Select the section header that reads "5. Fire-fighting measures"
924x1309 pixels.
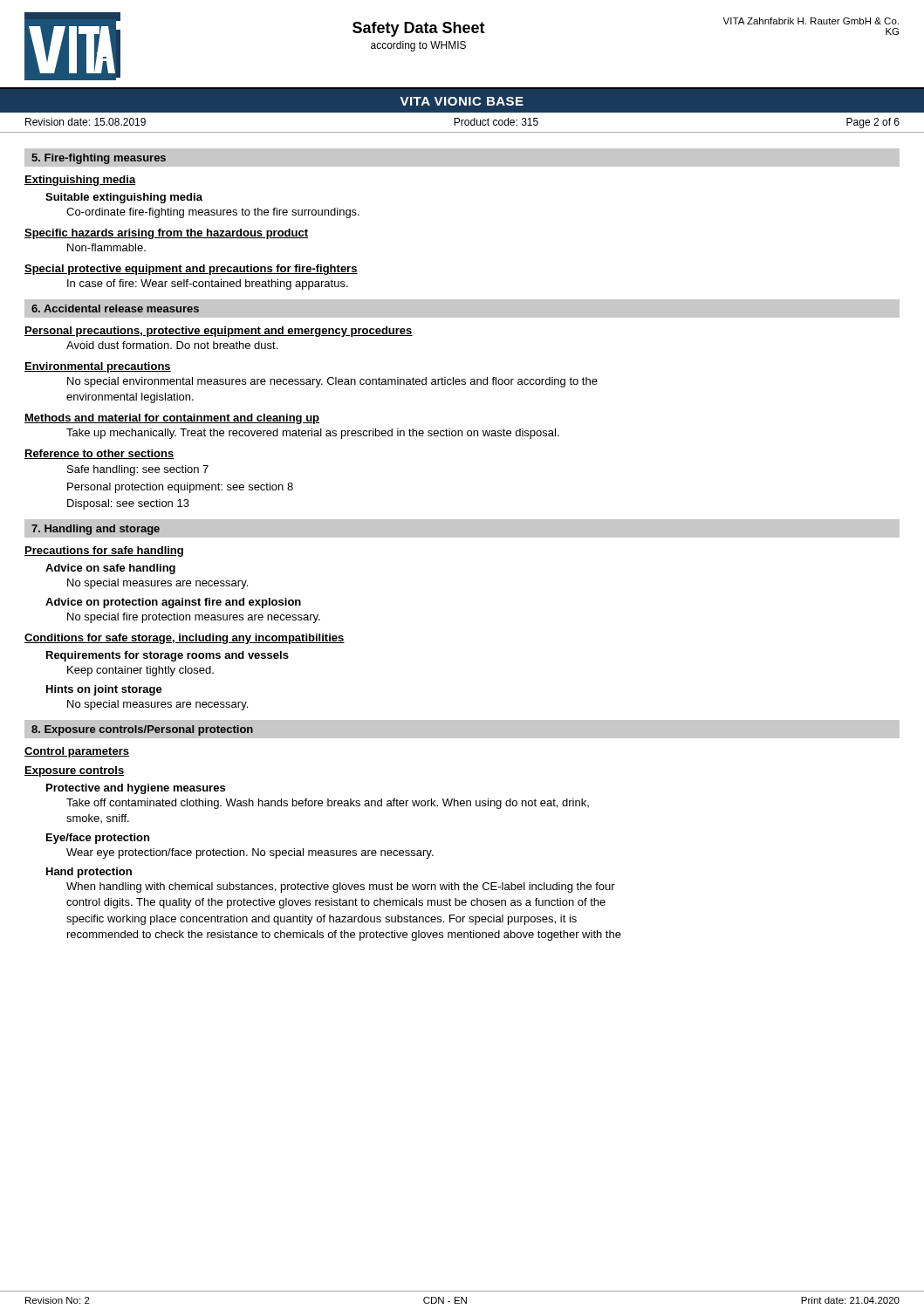(x=99, y=157)
